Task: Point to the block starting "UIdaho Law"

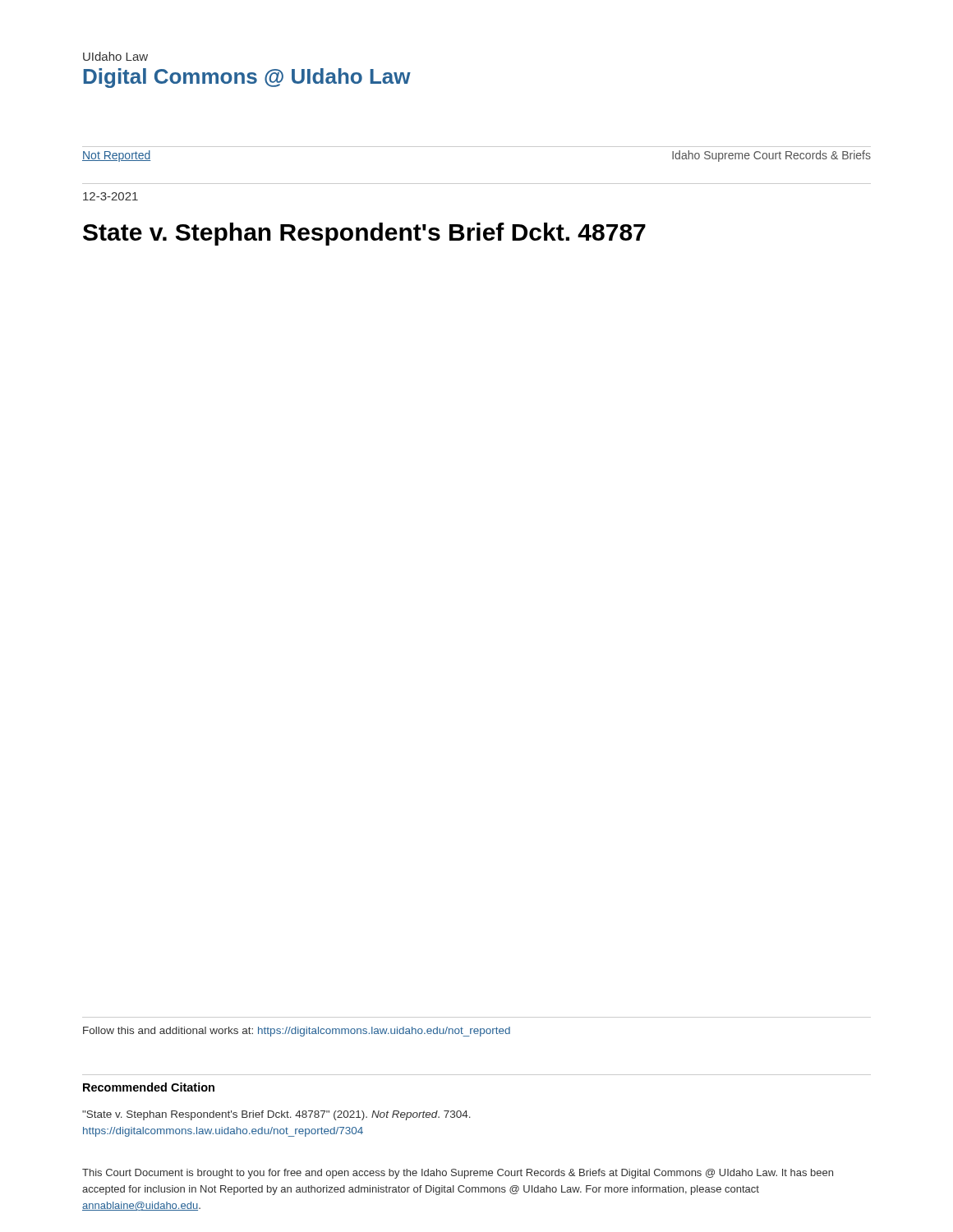Action: pos(115,56)
